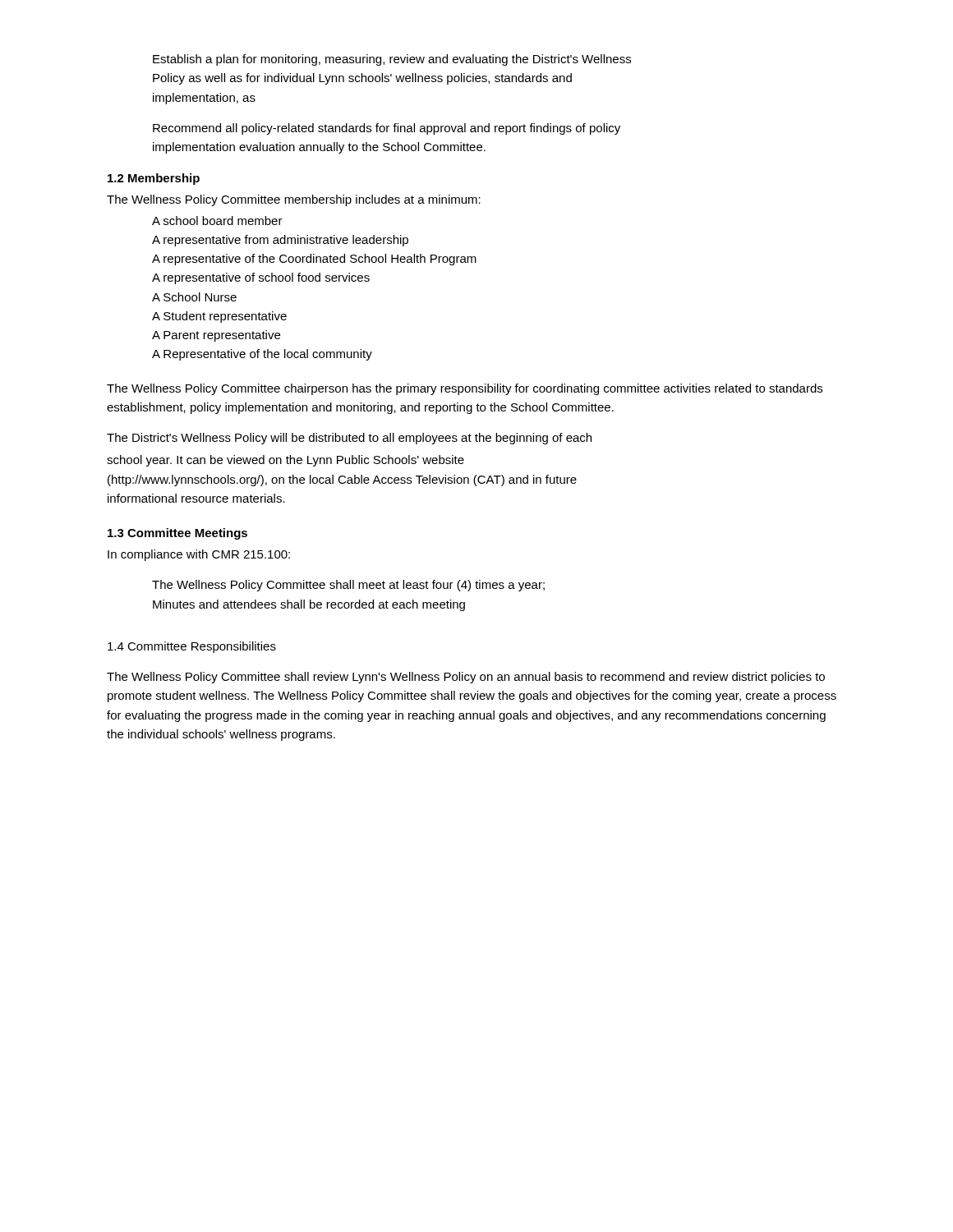Find the list item with the text "A representative of the"
Viewport: 953px width, 1232px height.
[314, 258]
